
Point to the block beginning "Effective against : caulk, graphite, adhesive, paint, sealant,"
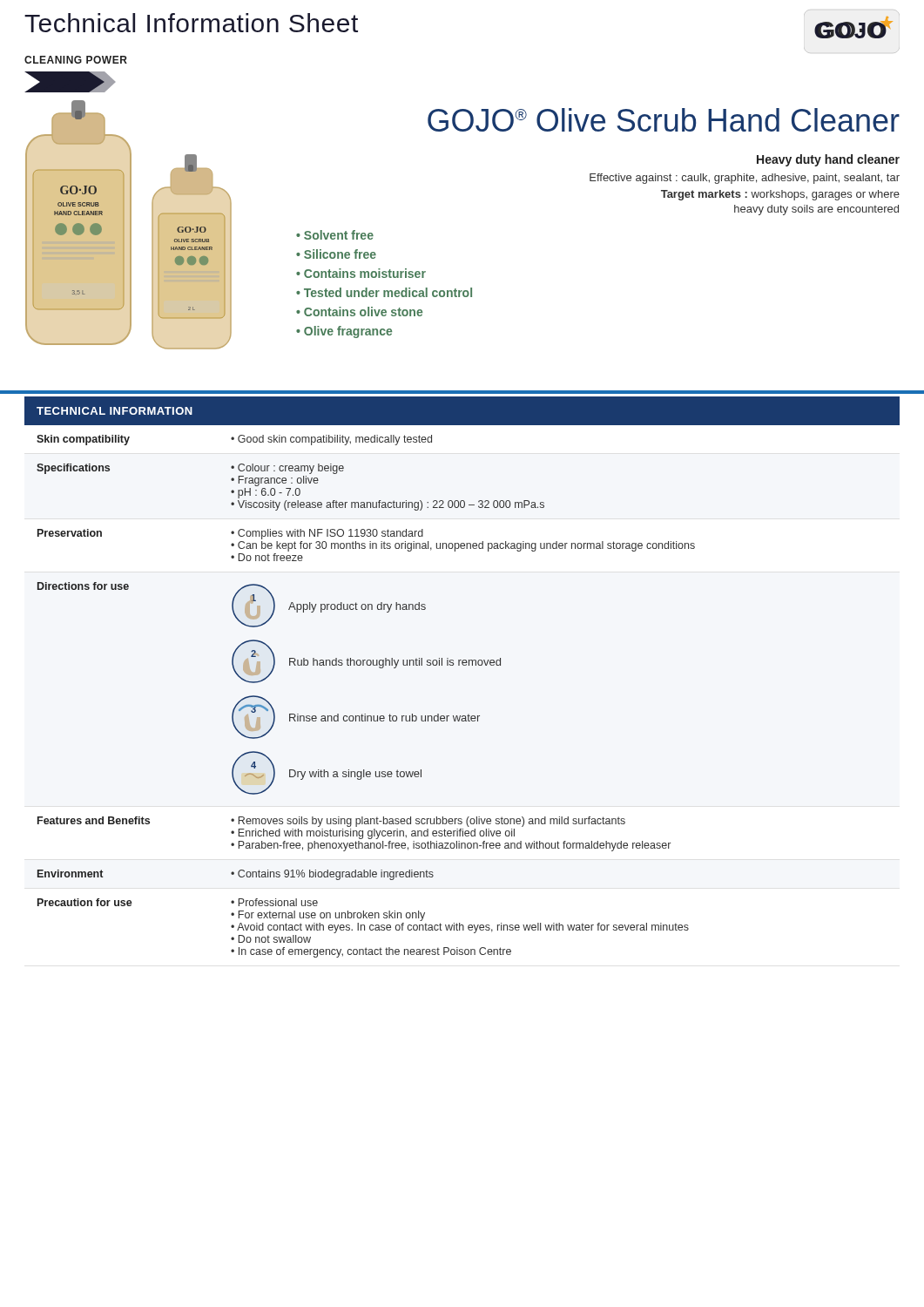[744, 177]
